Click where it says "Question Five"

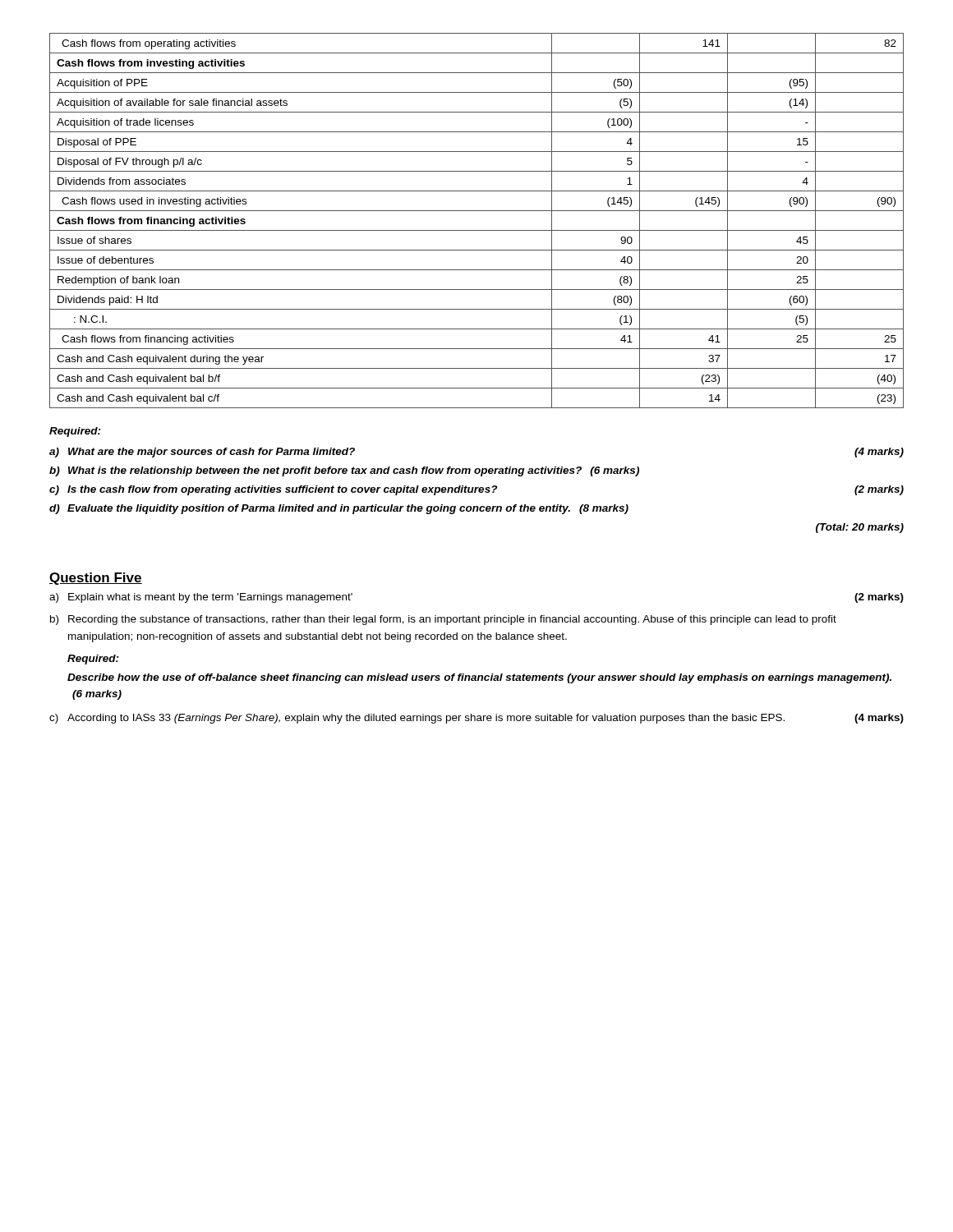[95, 577]
